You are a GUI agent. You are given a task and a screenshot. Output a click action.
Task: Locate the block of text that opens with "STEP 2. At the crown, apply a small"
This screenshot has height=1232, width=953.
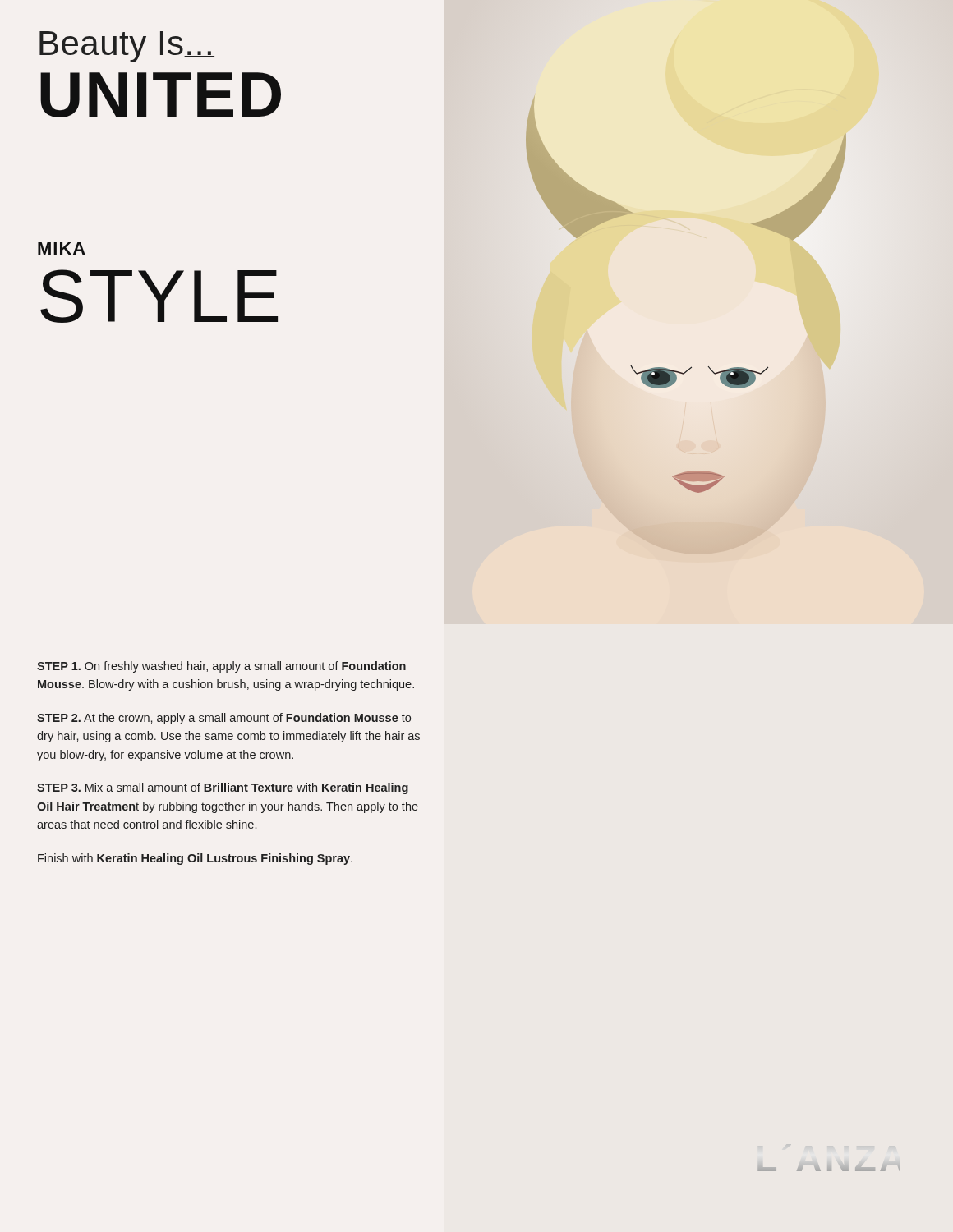(229, 736)
